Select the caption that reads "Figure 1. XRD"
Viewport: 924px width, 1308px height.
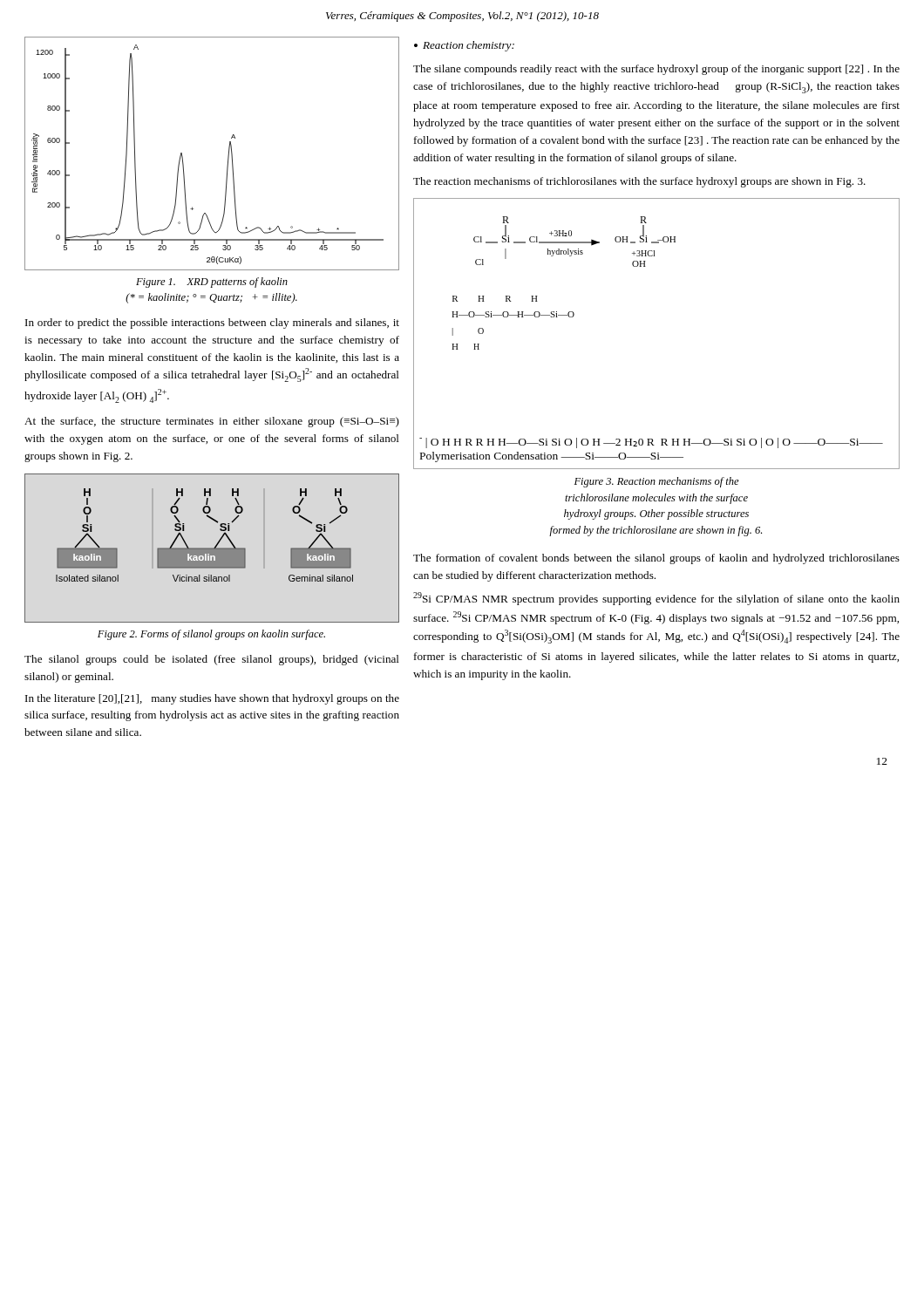pyautogui.click(x=212, y=289)
